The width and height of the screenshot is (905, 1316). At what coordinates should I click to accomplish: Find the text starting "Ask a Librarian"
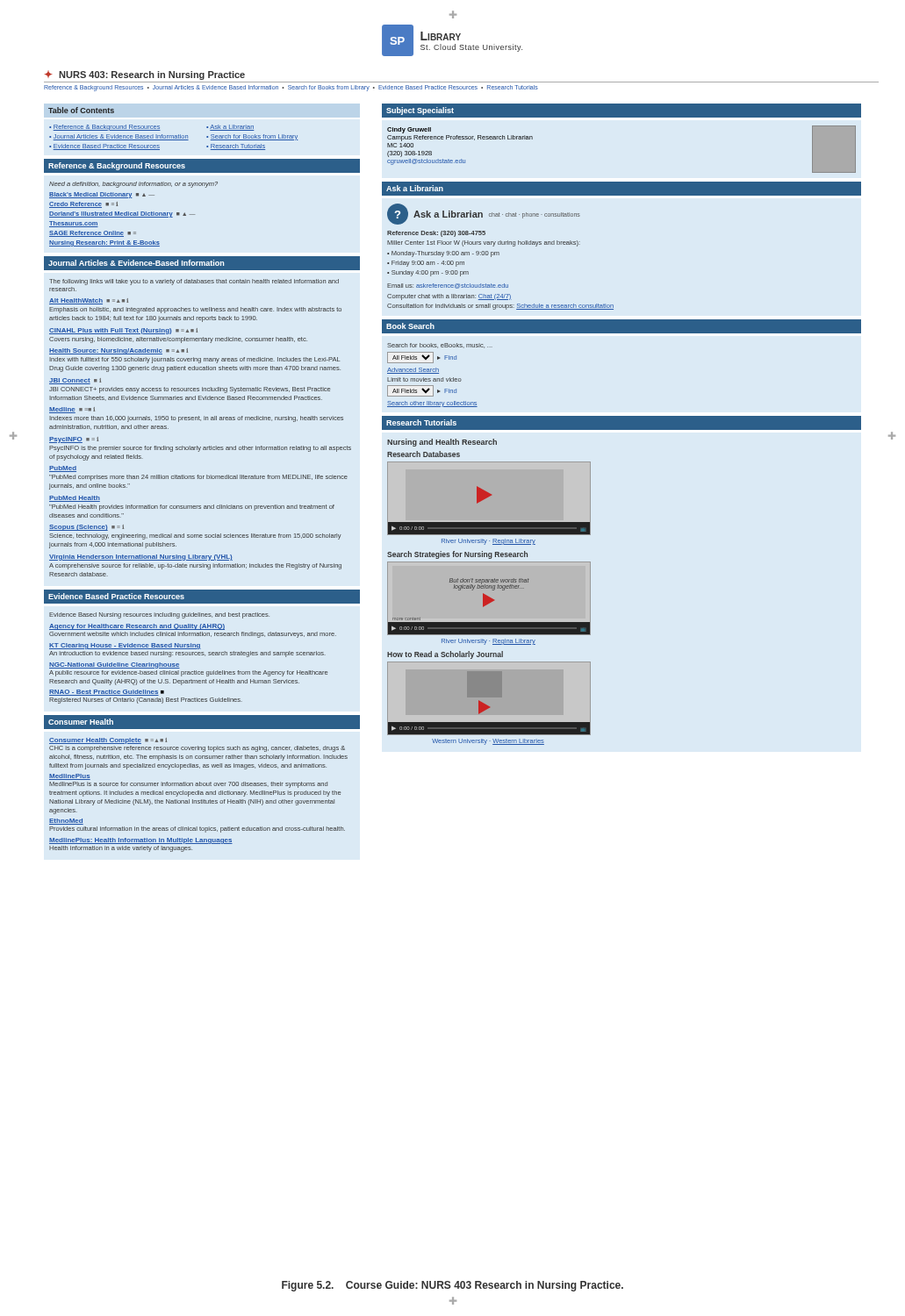[415, 189]
